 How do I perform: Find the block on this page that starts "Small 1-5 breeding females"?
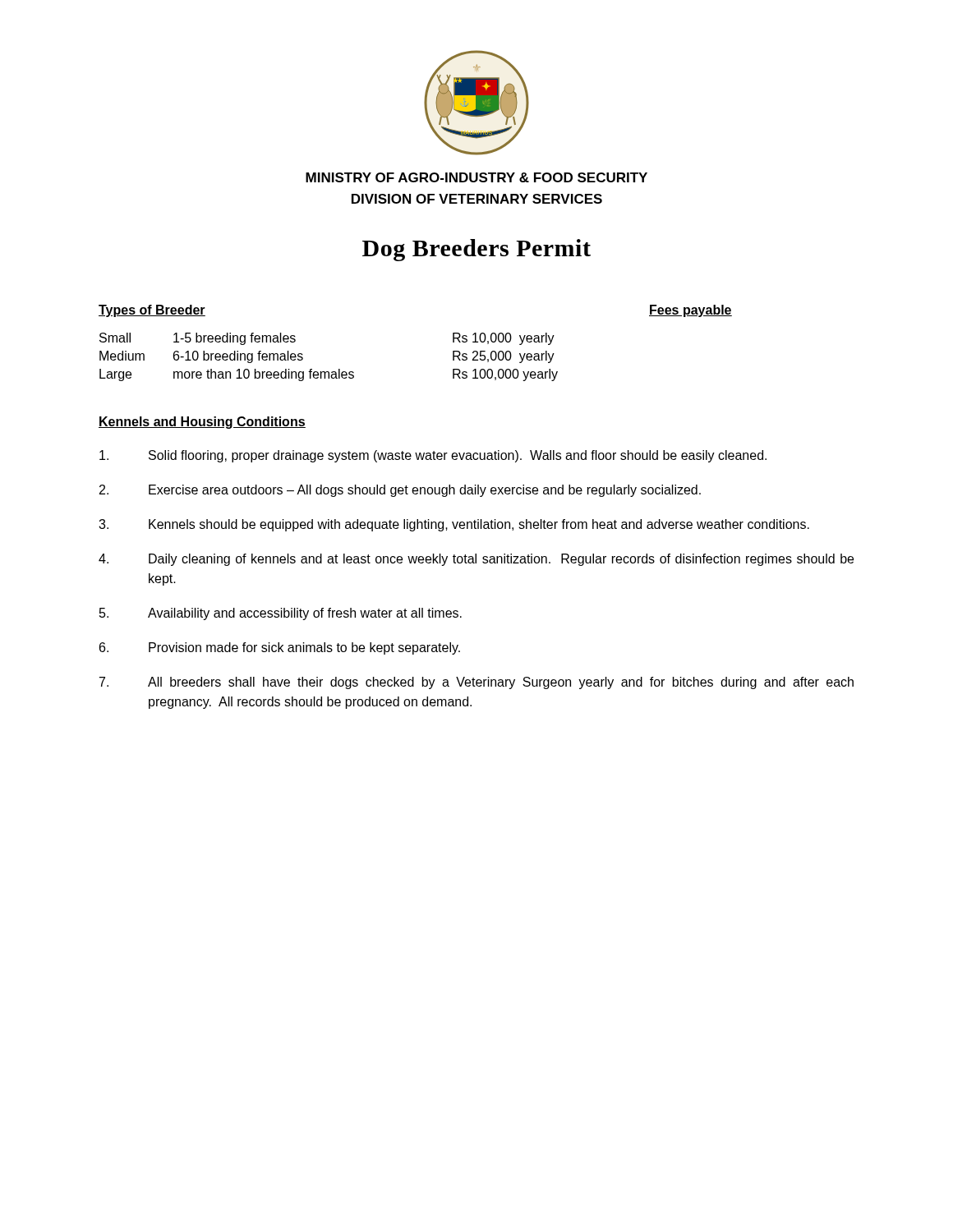(113, 339)
